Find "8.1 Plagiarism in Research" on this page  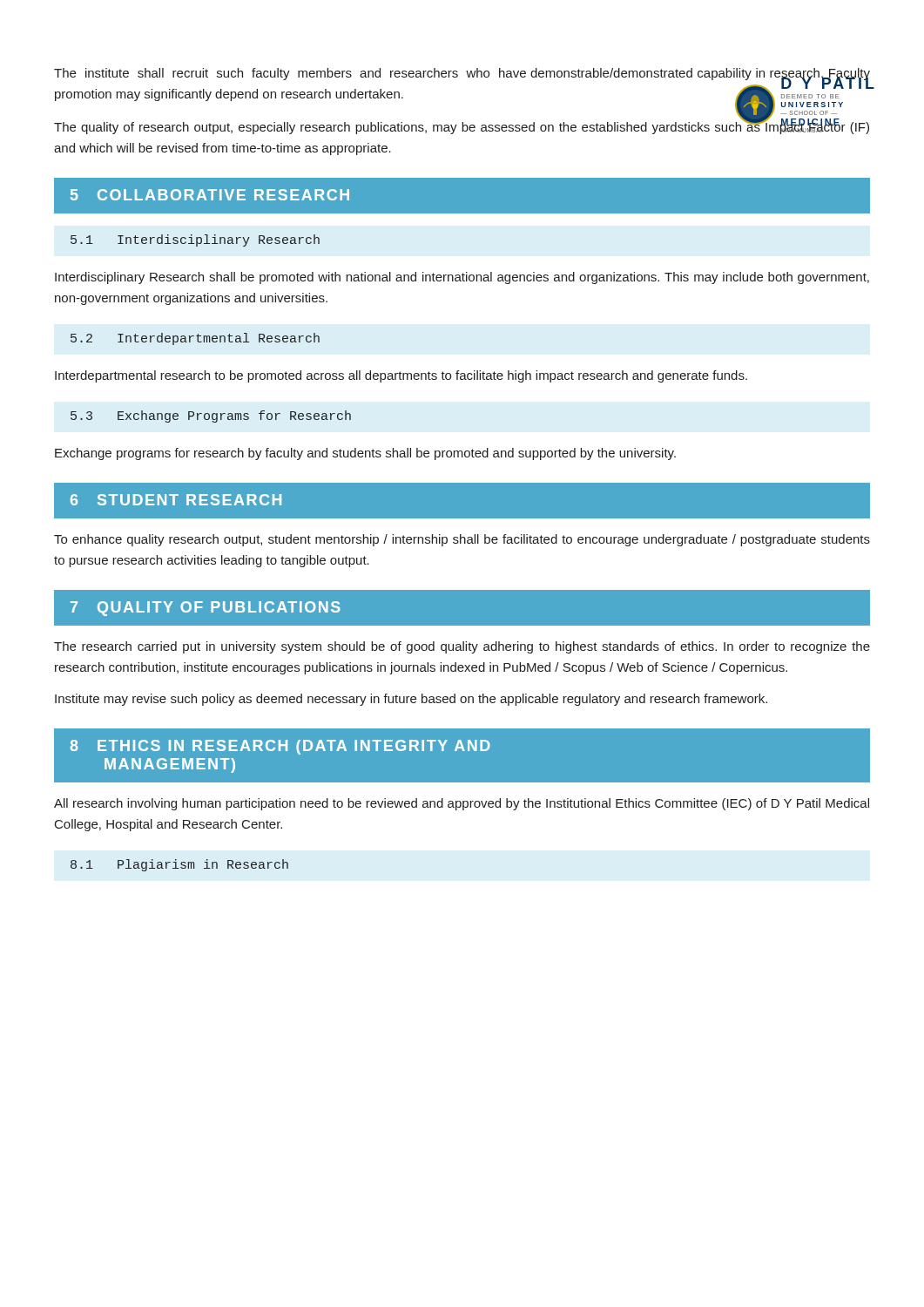point(179,866)
